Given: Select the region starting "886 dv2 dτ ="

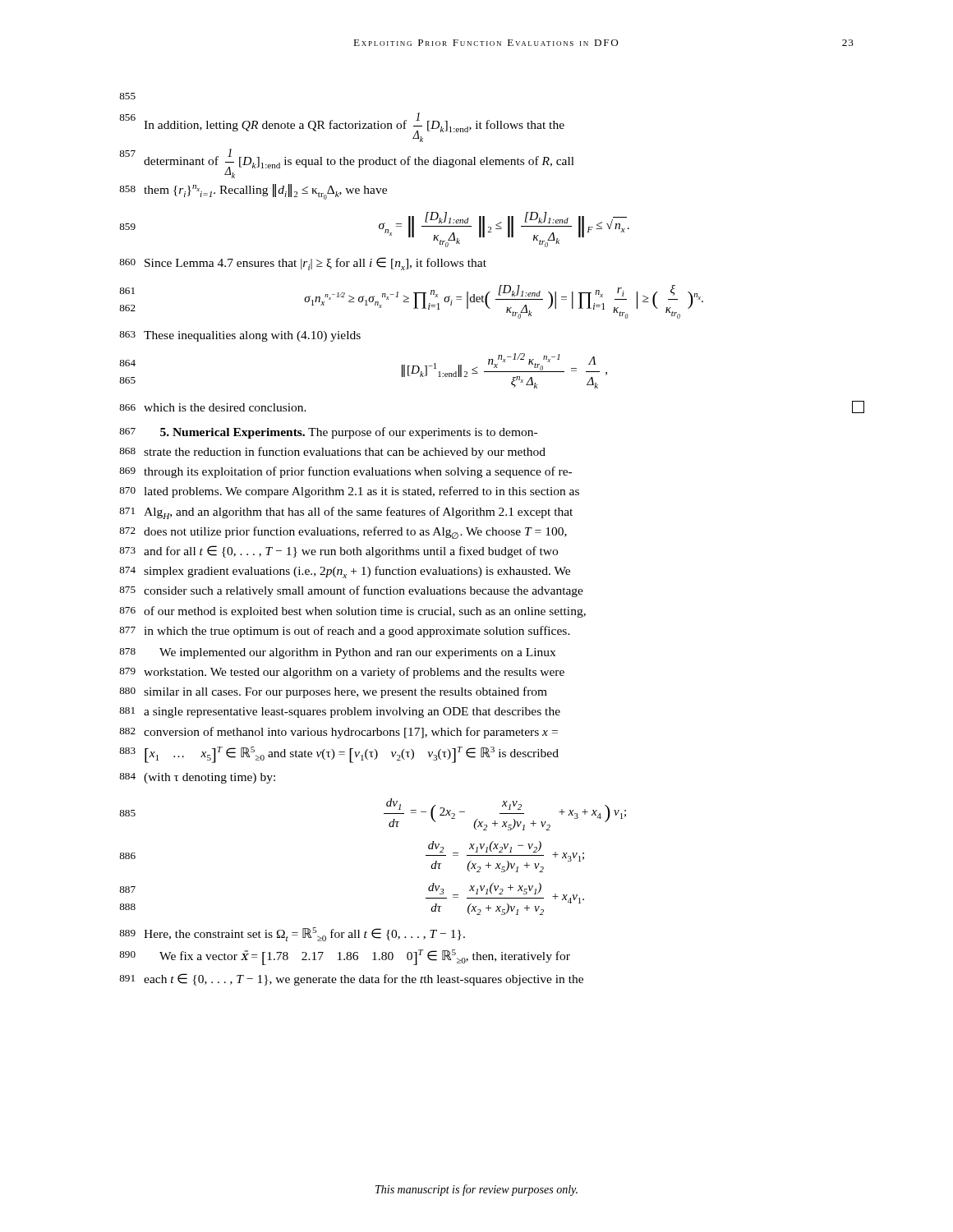Looking at the screenshot, I should [x=481, y=855].
